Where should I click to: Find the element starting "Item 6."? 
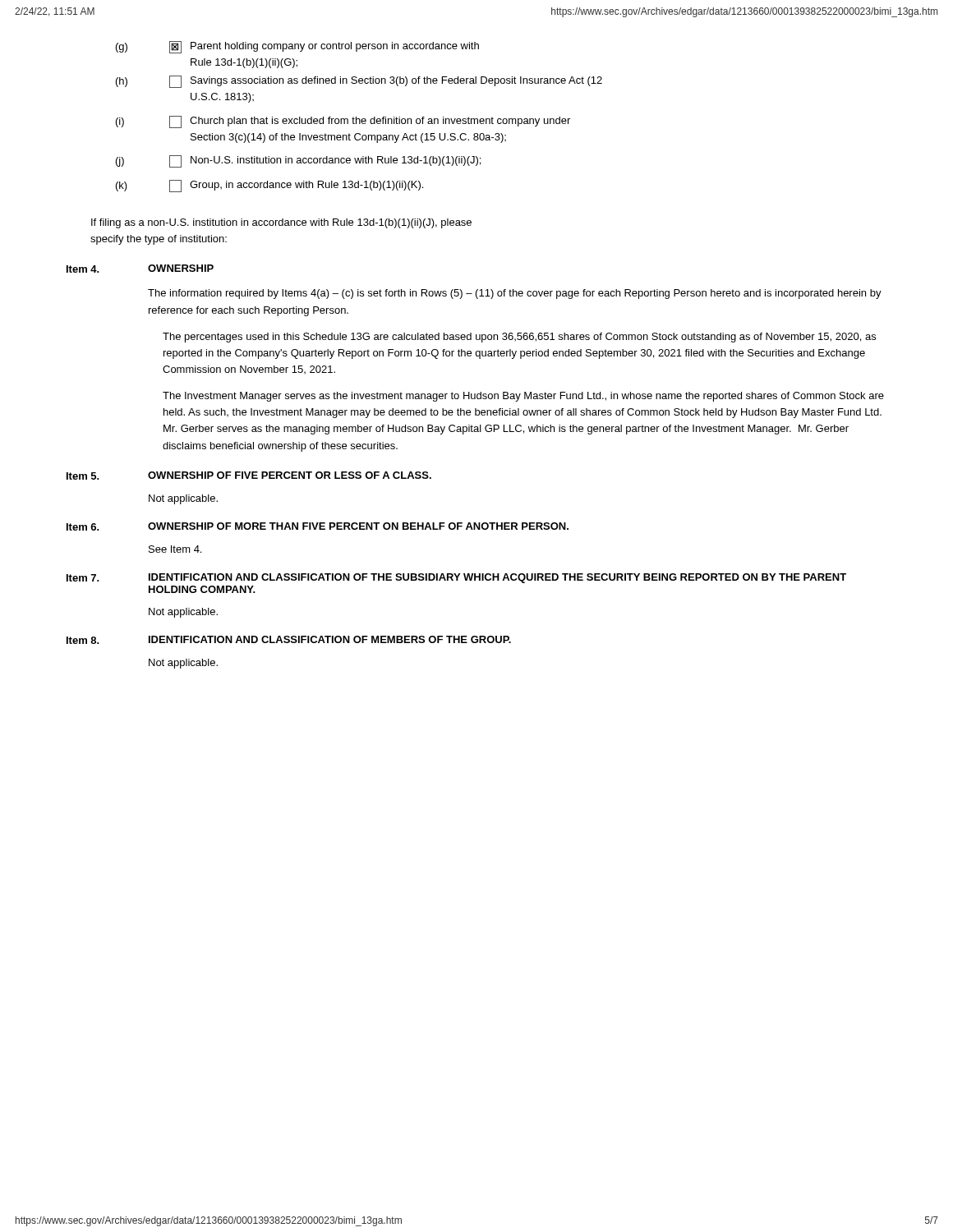(x=83, y=527)
